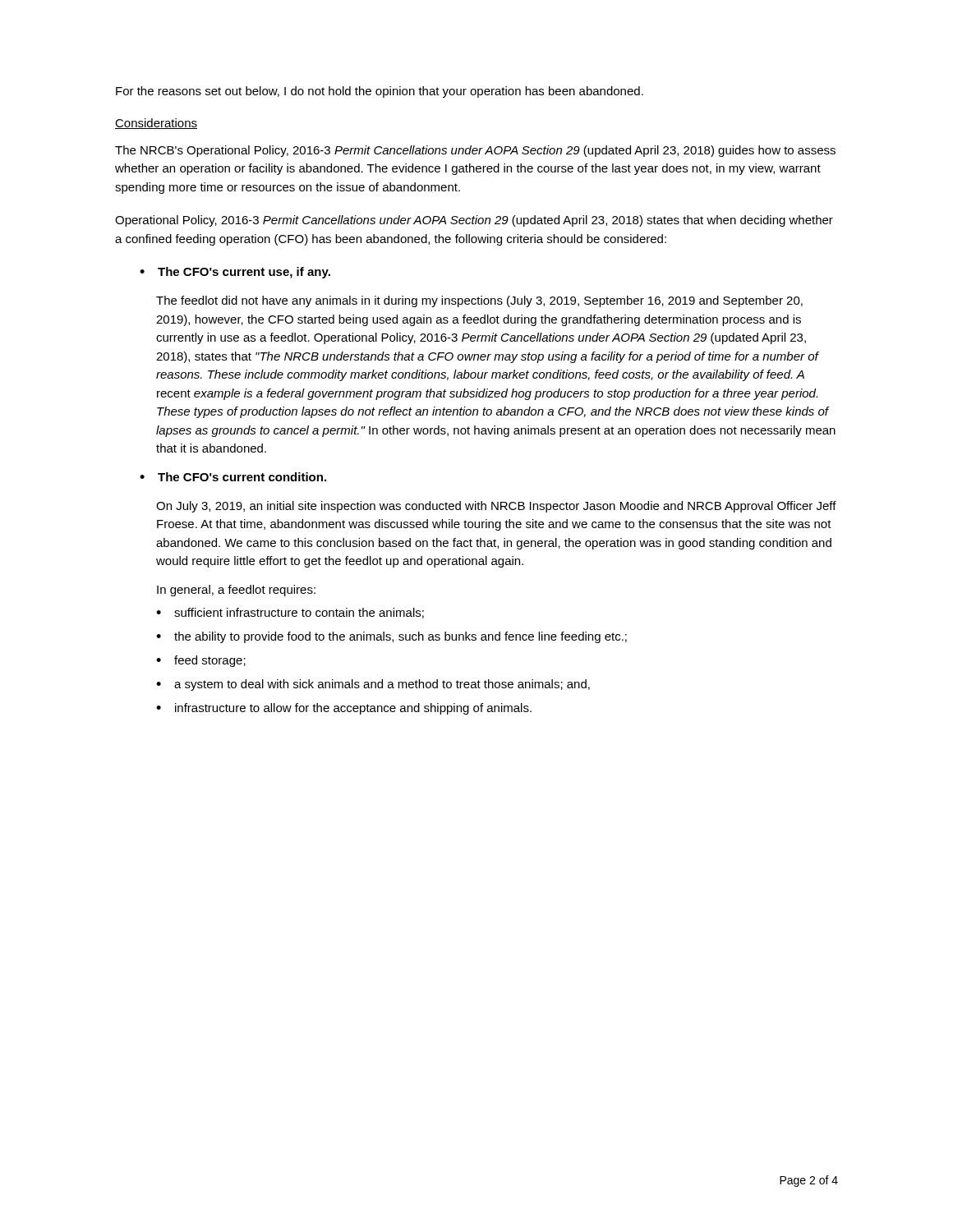953x1232 pixels.
Task: Locate the text starting "The feedlot did not have any"
Action: 496,374
